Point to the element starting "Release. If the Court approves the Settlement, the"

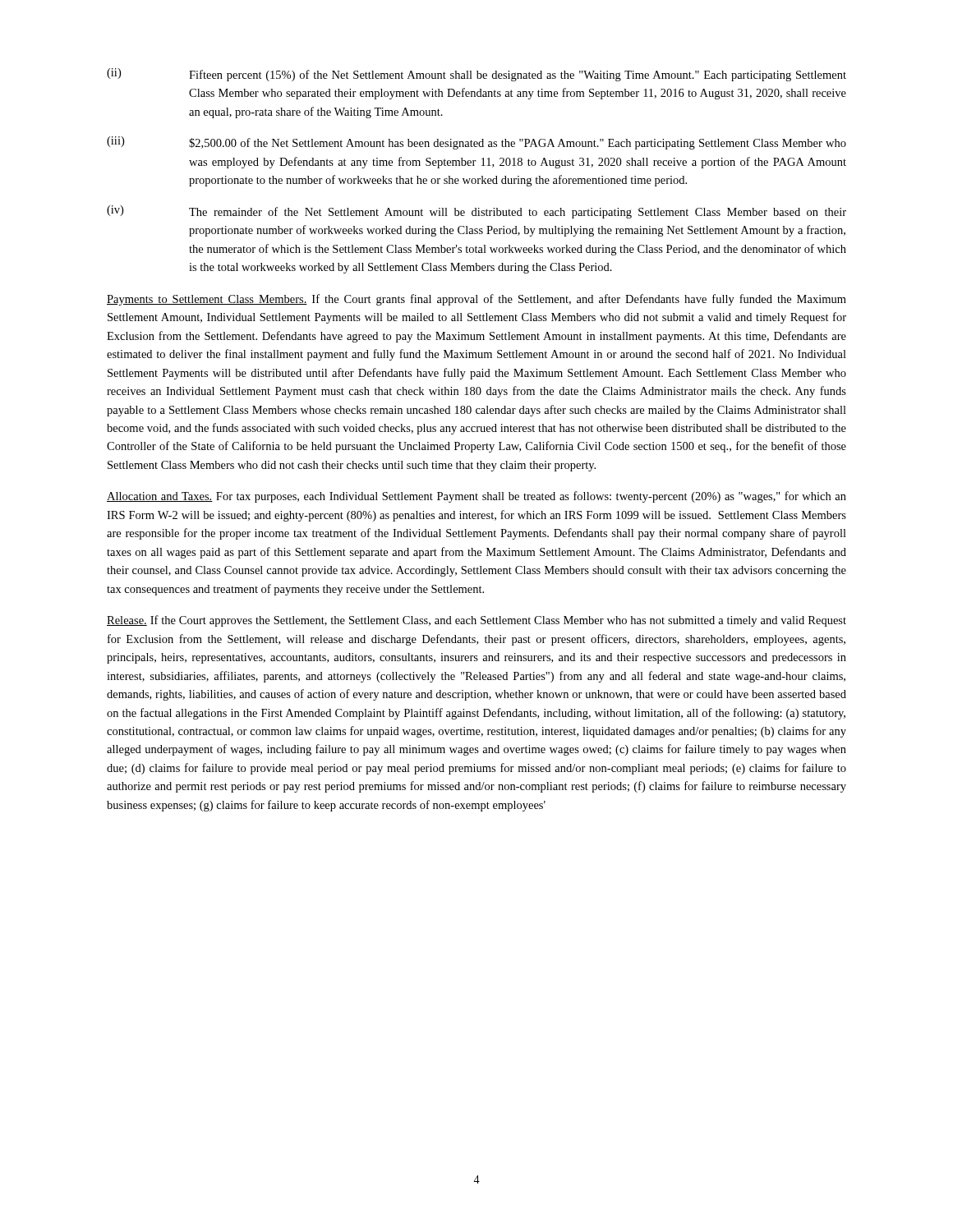click(x=476, y=713)
